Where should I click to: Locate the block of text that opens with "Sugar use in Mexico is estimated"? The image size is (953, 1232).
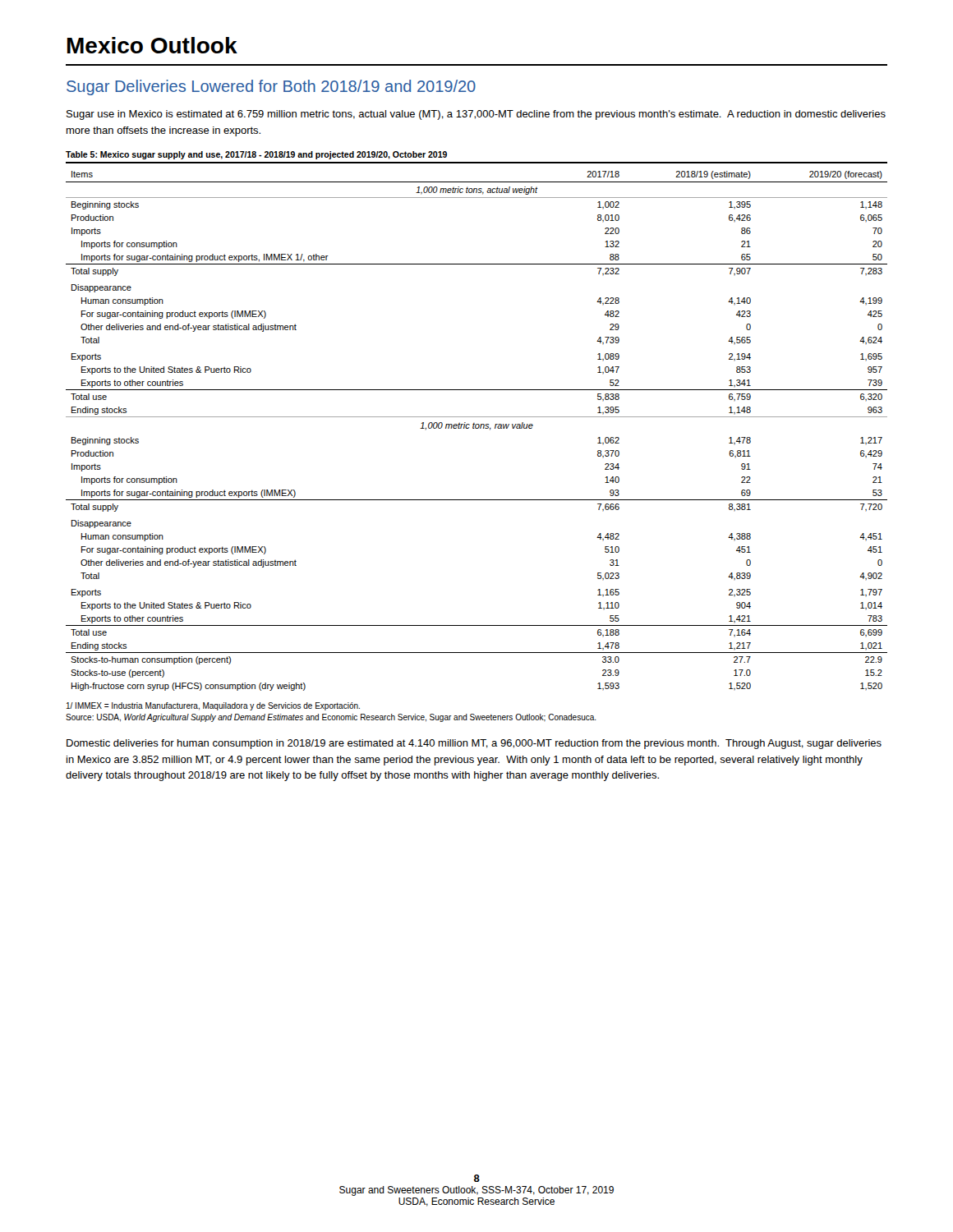(x=476, y=122)
